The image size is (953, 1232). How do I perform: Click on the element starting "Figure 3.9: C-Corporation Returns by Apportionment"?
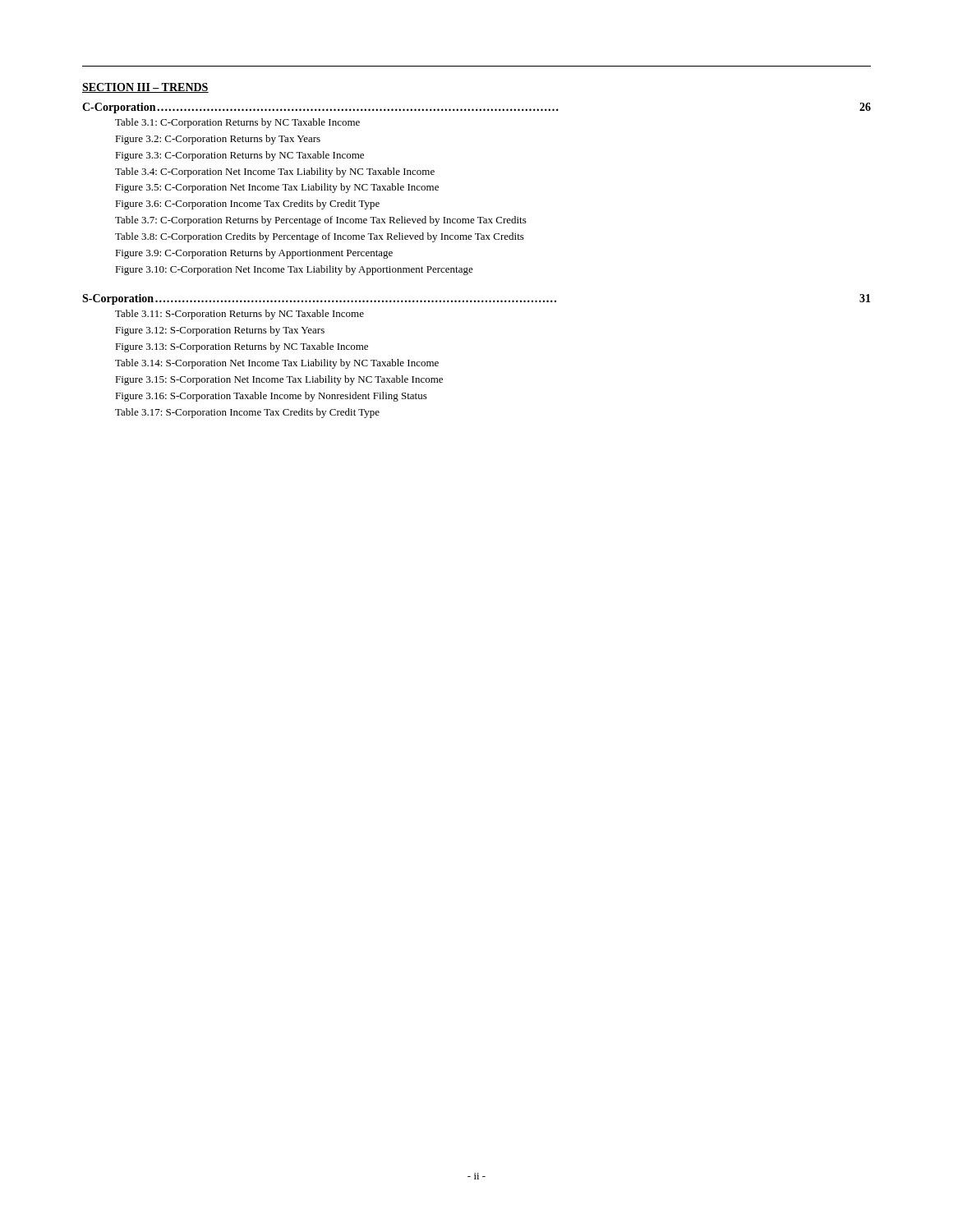point(254,252)
